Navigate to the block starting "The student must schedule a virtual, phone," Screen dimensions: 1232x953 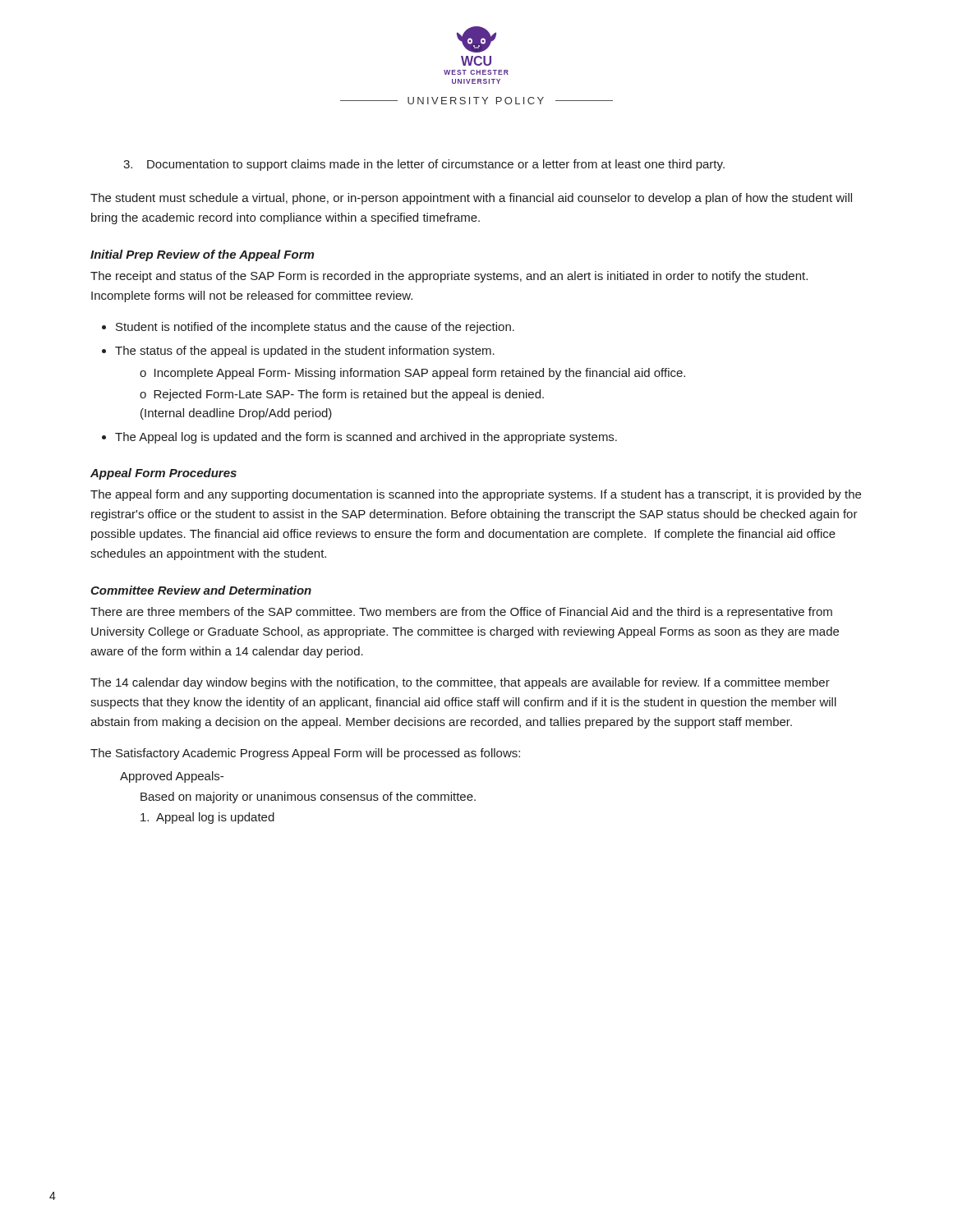(472, 208)
